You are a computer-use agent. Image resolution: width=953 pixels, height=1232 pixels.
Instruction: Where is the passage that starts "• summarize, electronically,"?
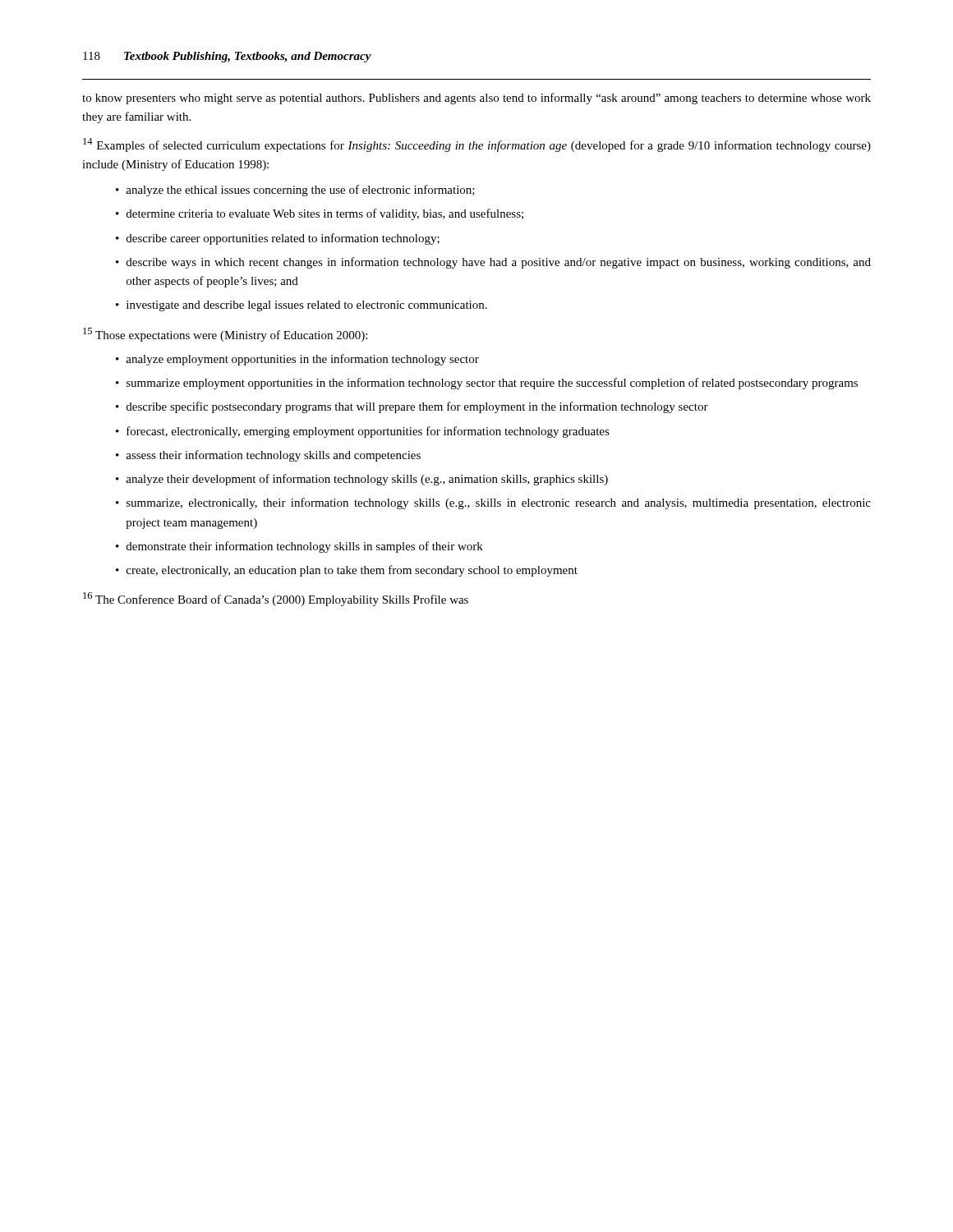(493, 513)
